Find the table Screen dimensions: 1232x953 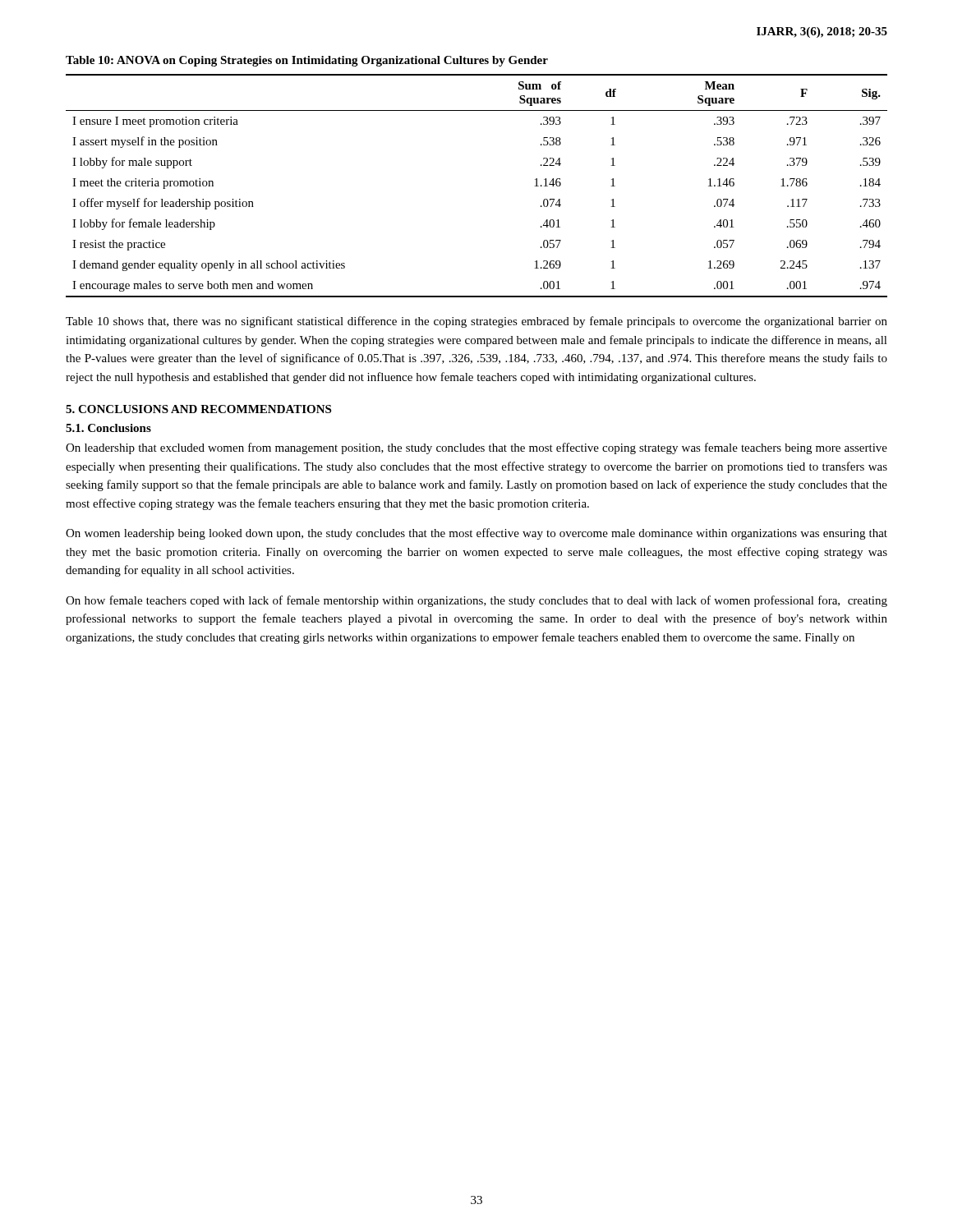(476, 186)
